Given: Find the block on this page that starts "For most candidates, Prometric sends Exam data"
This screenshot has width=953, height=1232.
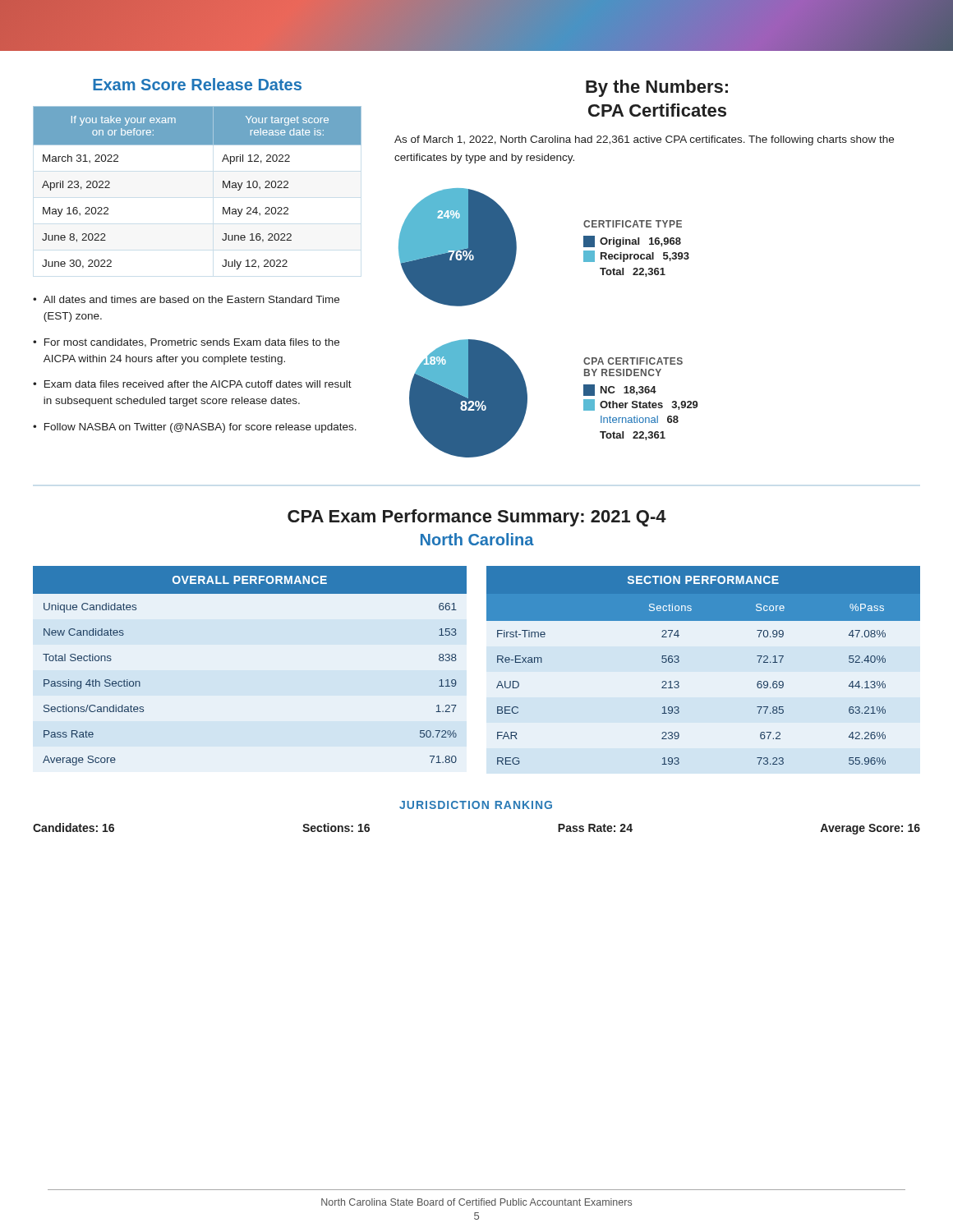Looking at the screenshot, I should coord(192,350).
